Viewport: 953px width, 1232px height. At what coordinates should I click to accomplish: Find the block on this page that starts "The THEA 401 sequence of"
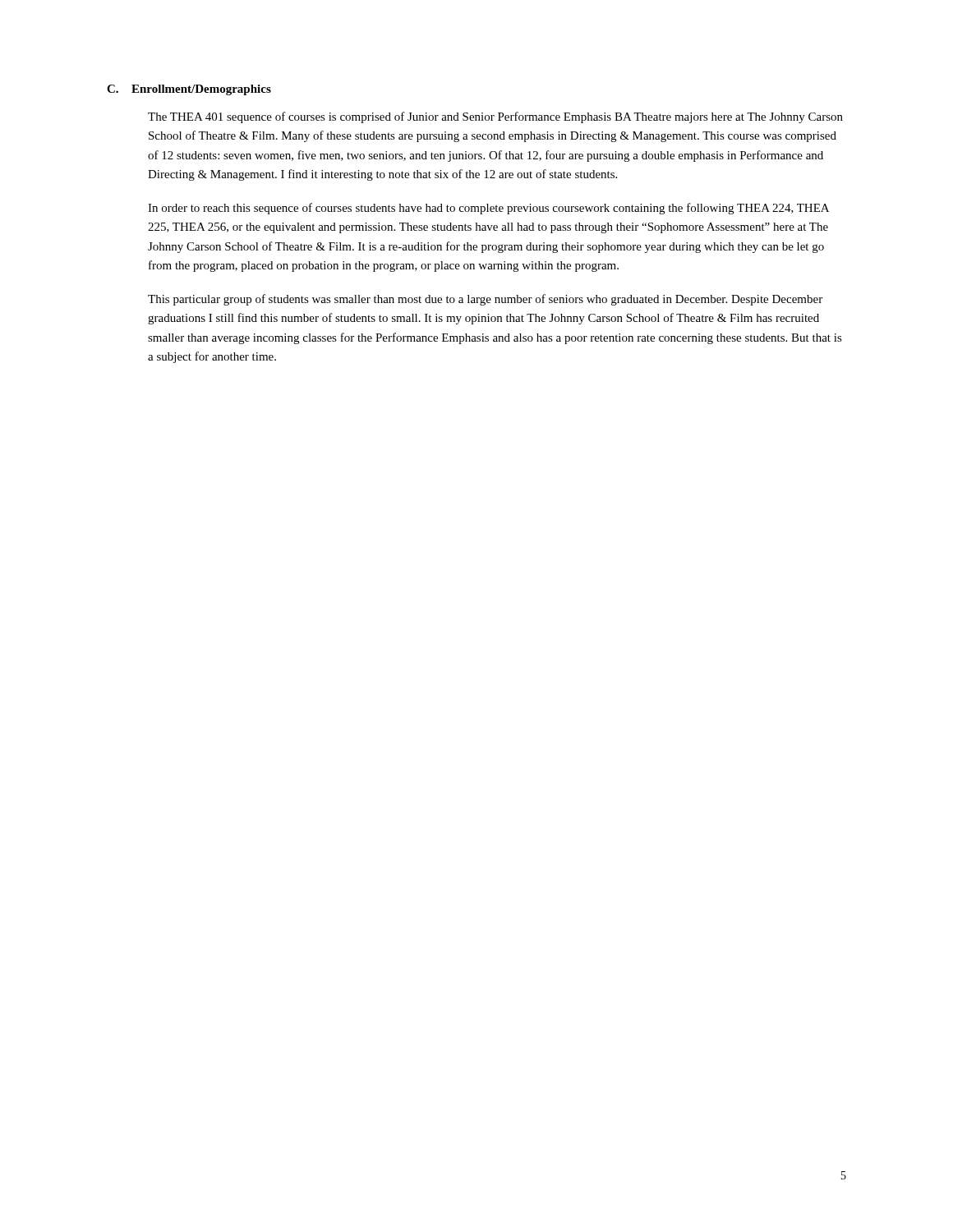click(x=495, y=145)
